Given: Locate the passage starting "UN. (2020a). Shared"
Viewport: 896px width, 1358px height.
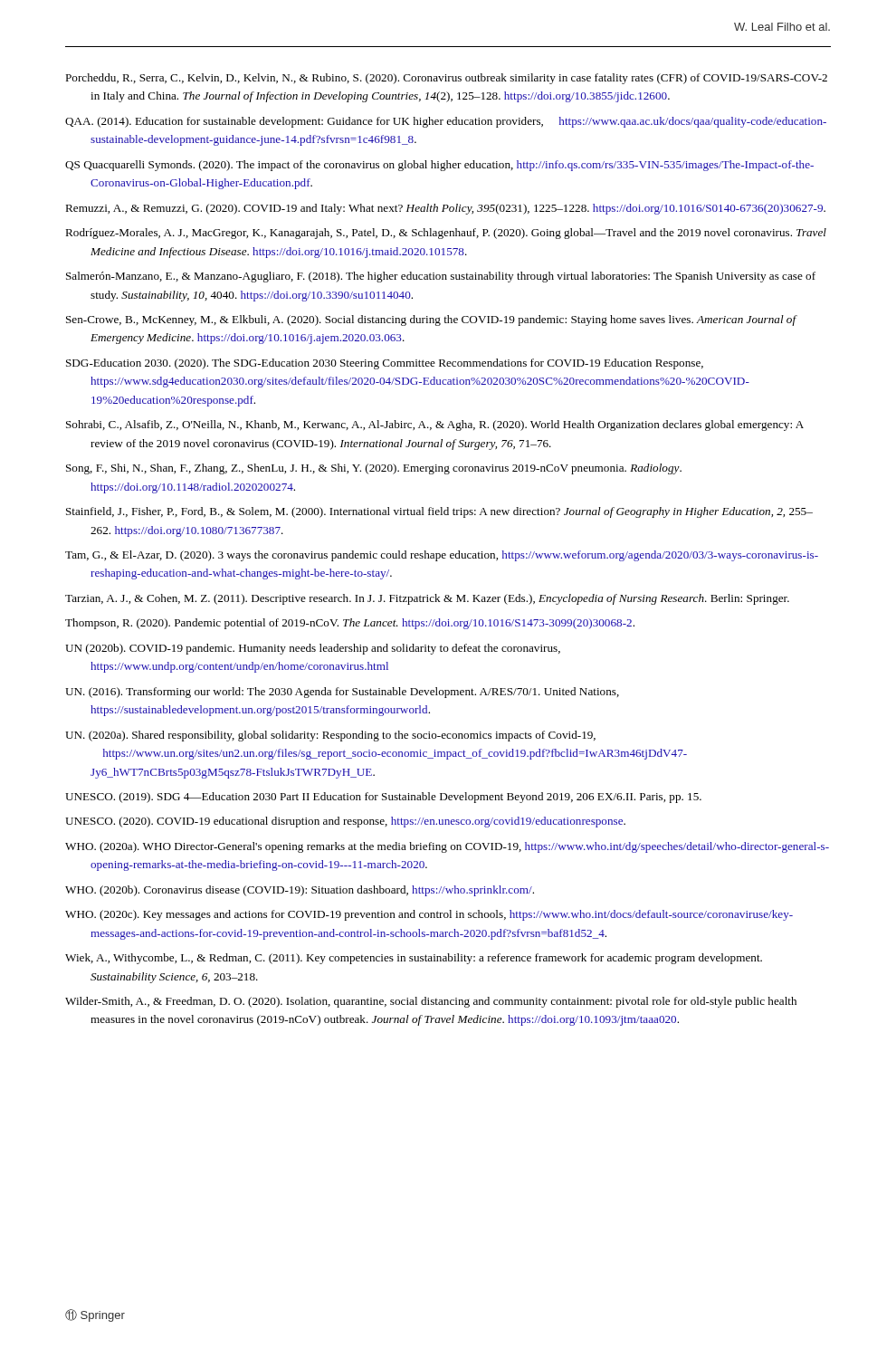Looking at the screenshot, I should pos(376,753).
